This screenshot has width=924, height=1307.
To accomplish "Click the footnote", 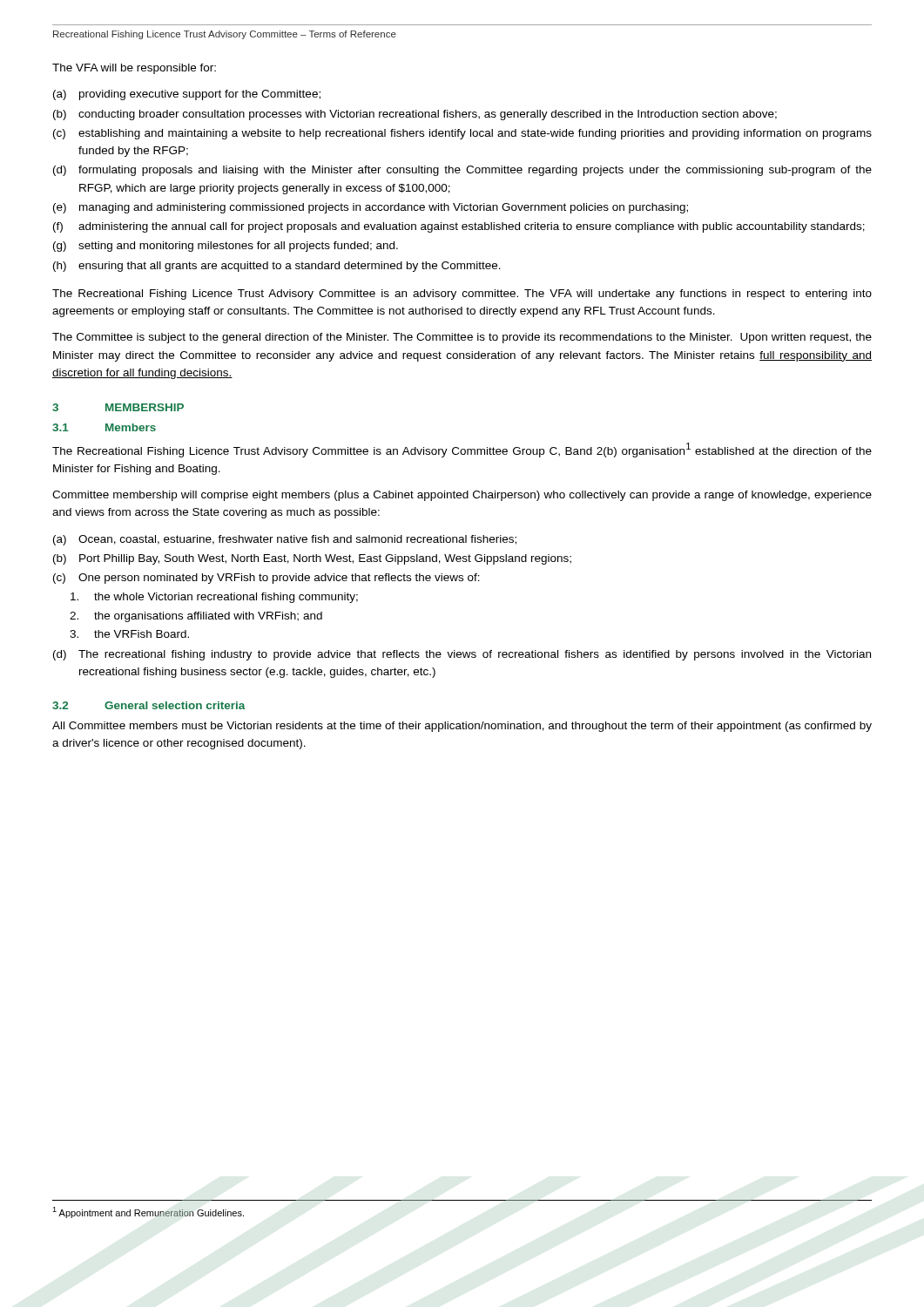I will (x=462, y=1212).
